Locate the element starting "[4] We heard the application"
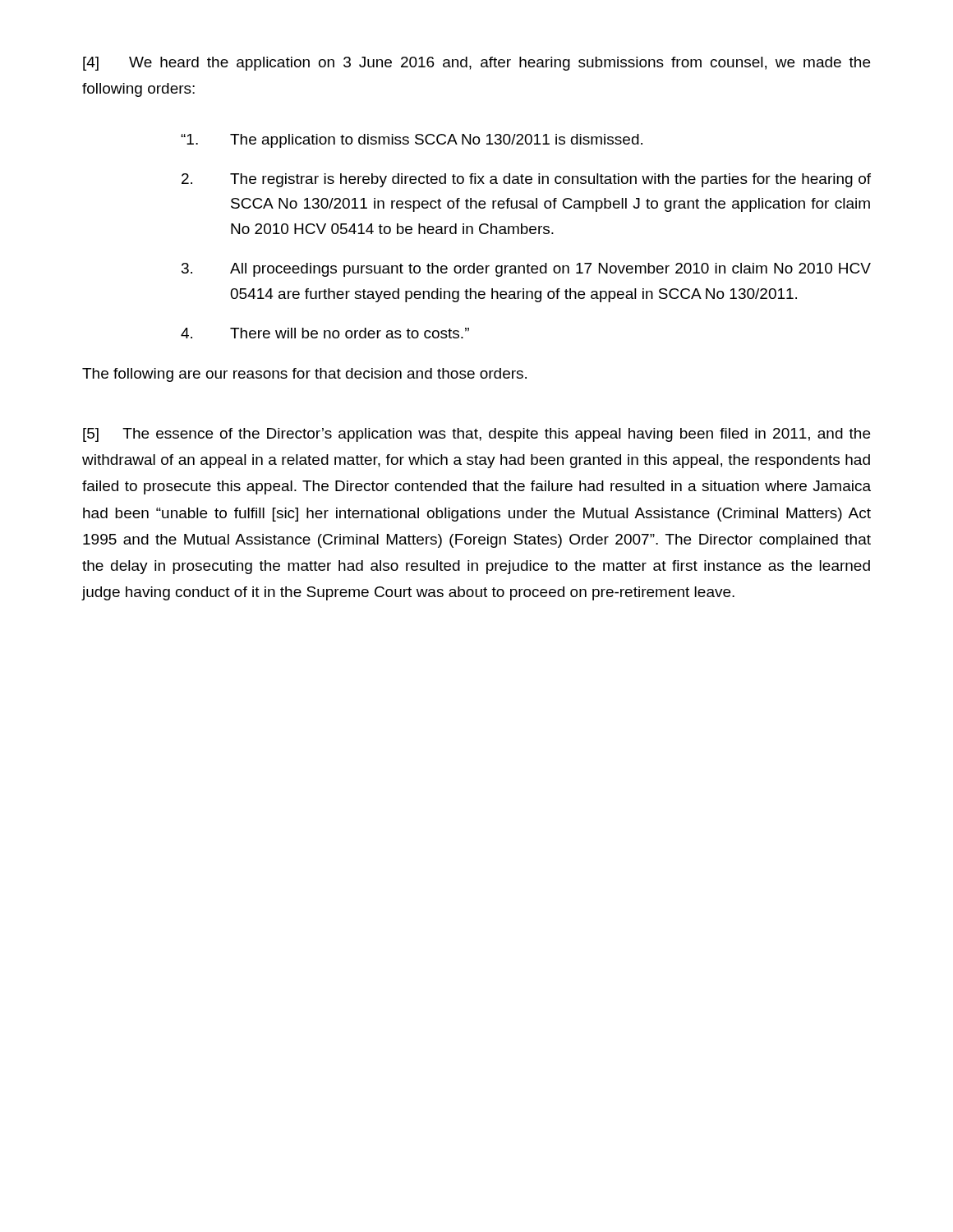 [476, 75]
